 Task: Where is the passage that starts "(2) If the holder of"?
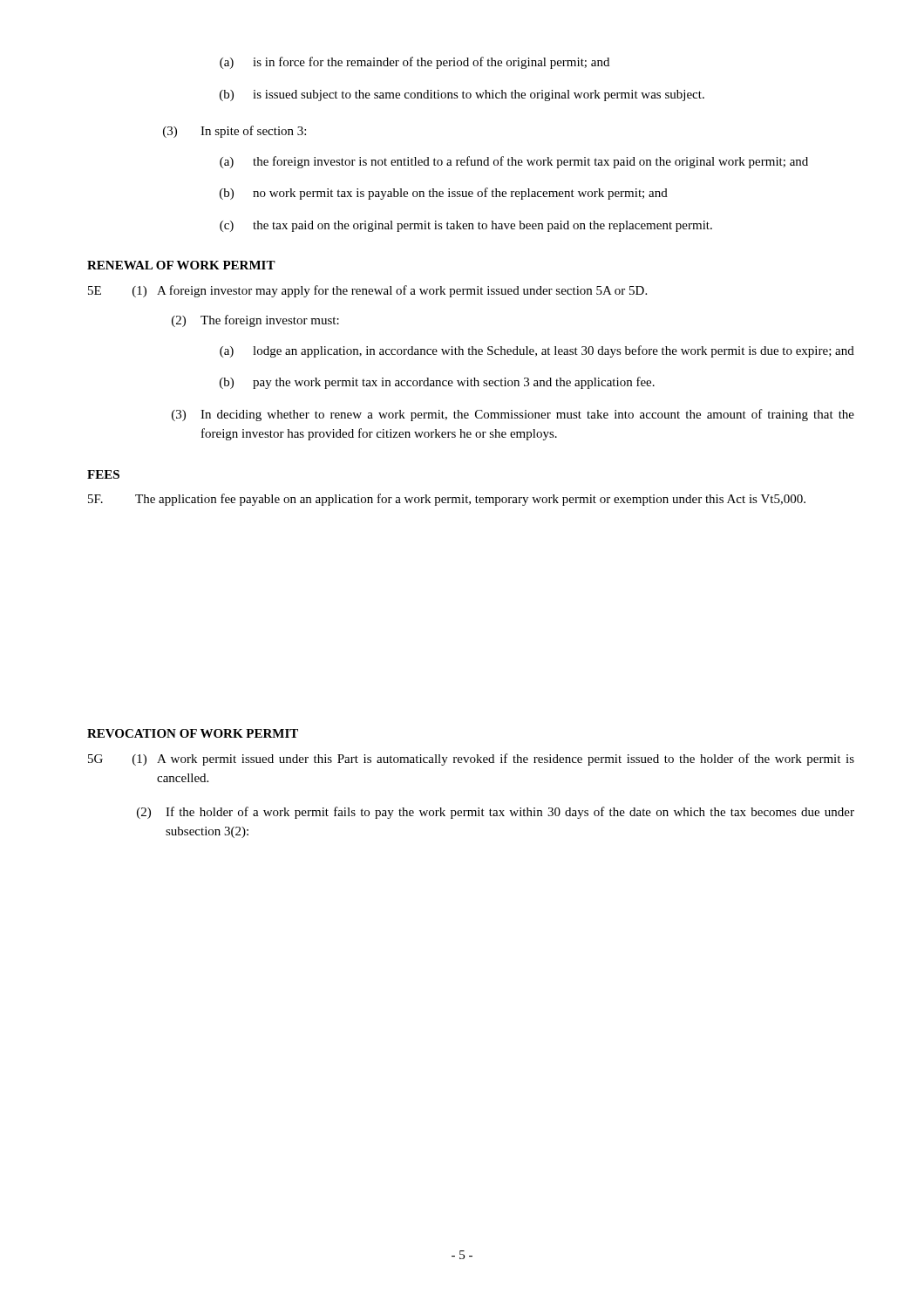[x=488, y=821]
